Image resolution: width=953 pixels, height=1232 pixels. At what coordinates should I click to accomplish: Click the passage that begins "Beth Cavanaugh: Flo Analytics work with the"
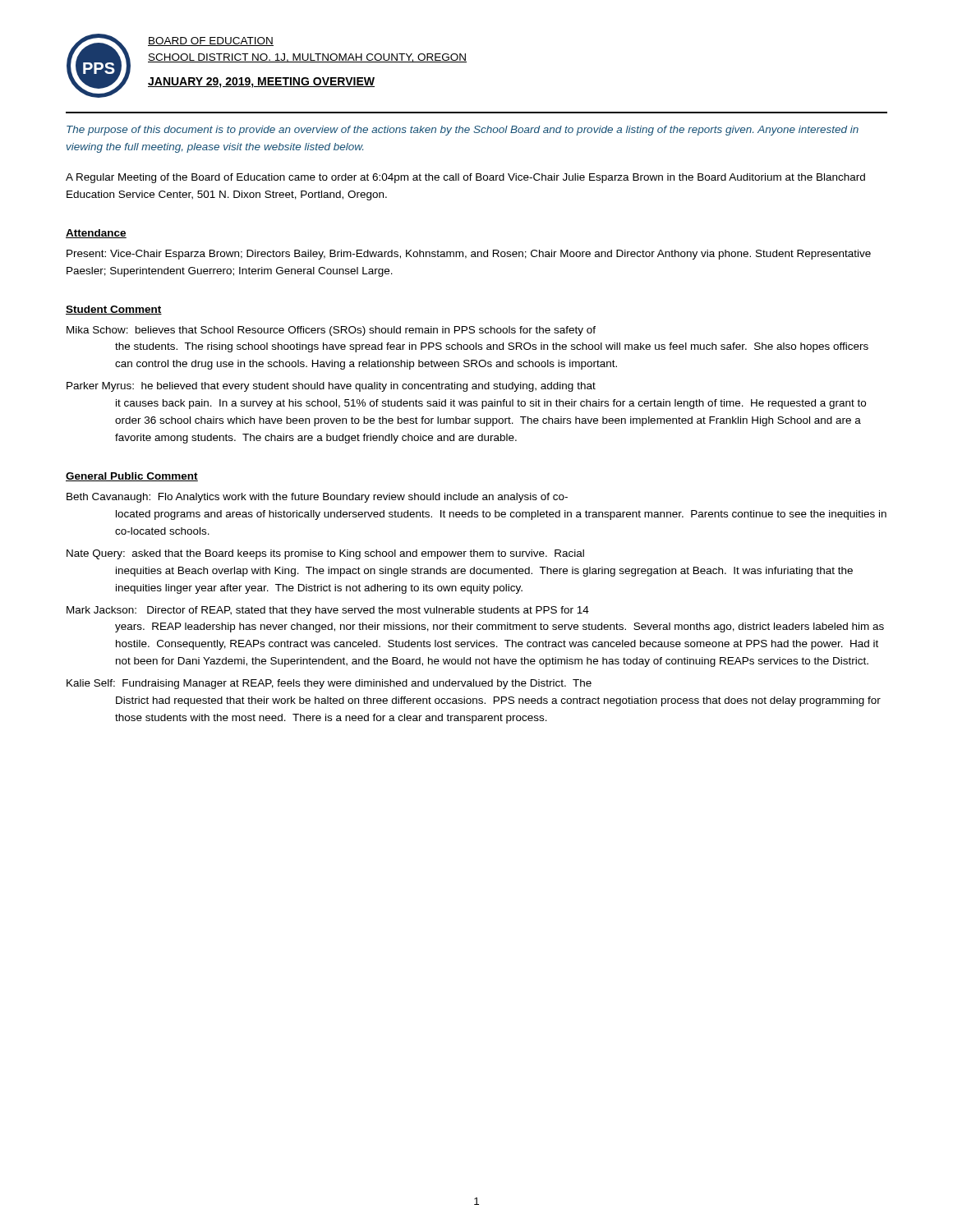tap(476, 515)
